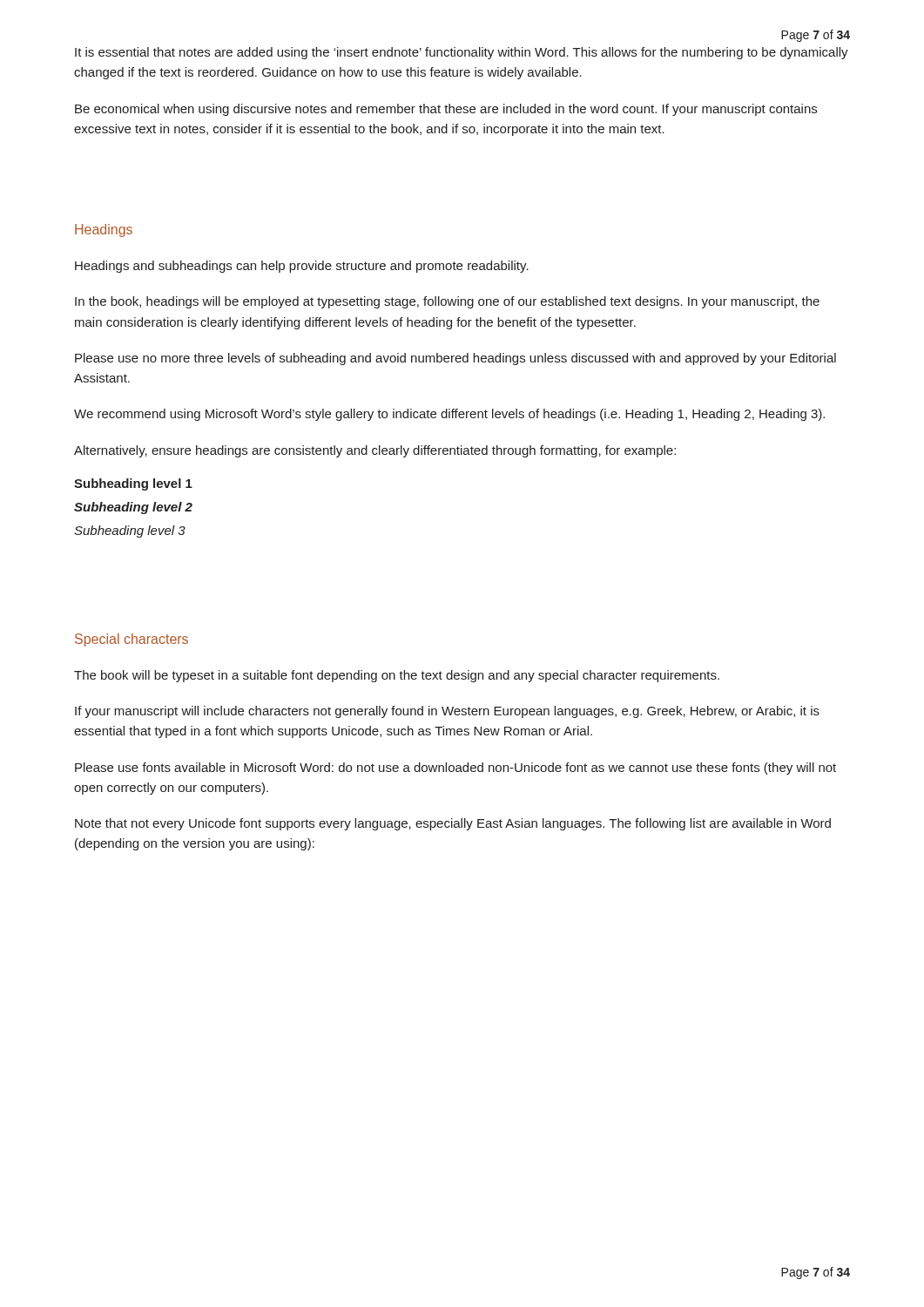This screenshot has height=1307, width=924.
Task: Select the text block that reads "Be economical when using discursive notes"
Action: coord(446,118)
